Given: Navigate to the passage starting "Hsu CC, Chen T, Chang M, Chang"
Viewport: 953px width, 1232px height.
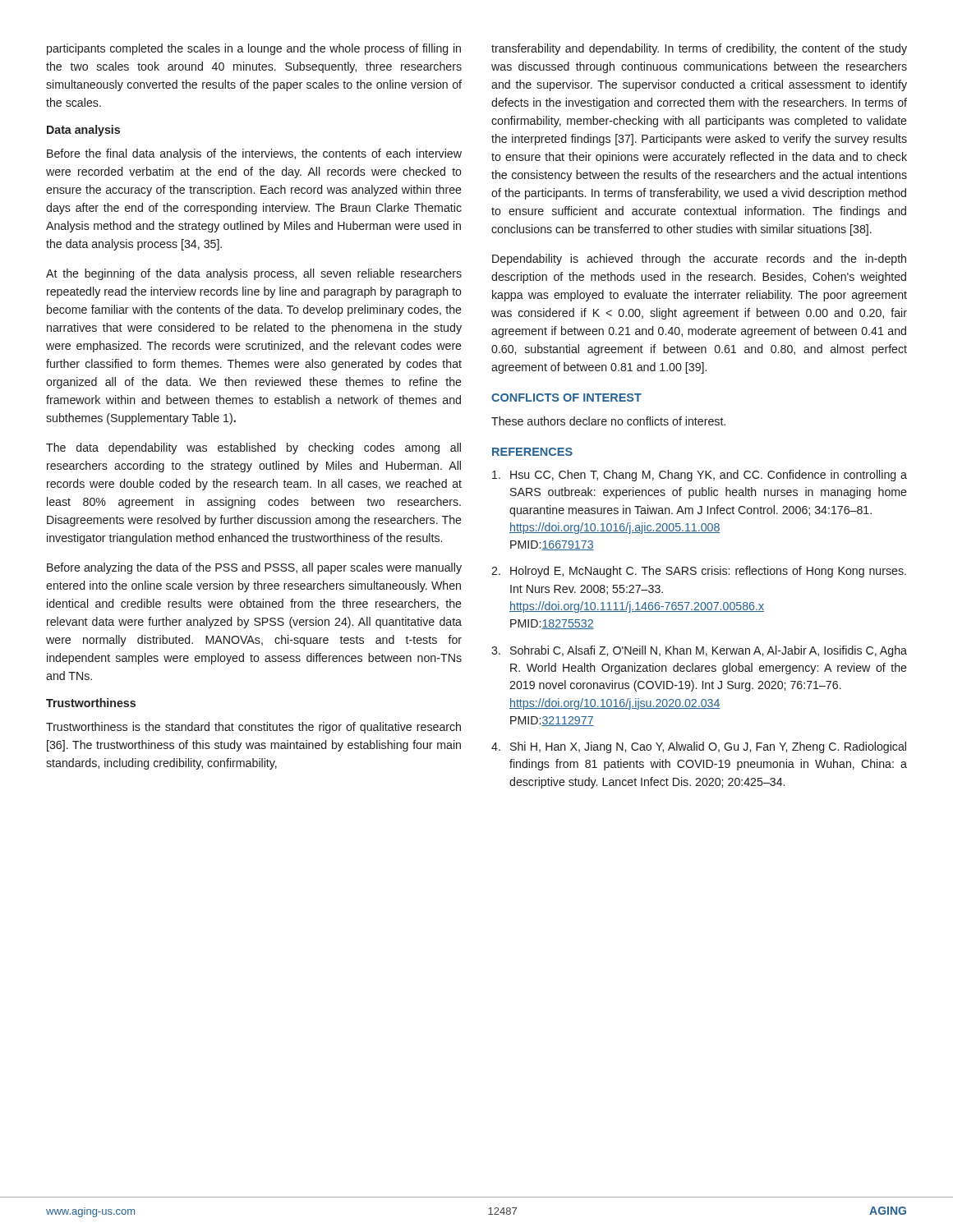Looking at the screenshot, I should click(x=699, y=510).
